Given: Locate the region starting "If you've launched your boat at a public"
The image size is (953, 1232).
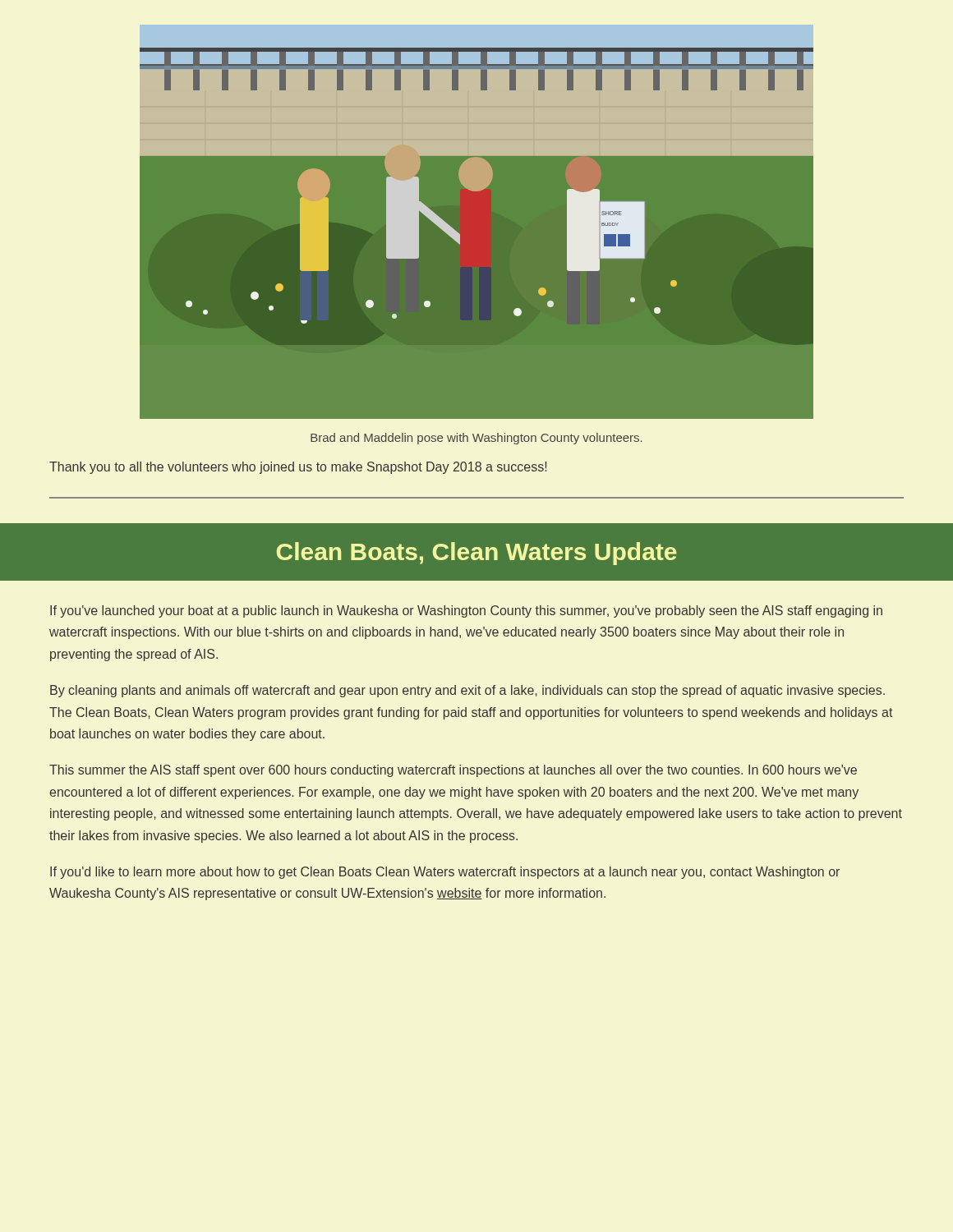Looking at the screenshot, I should coord(466,632).
